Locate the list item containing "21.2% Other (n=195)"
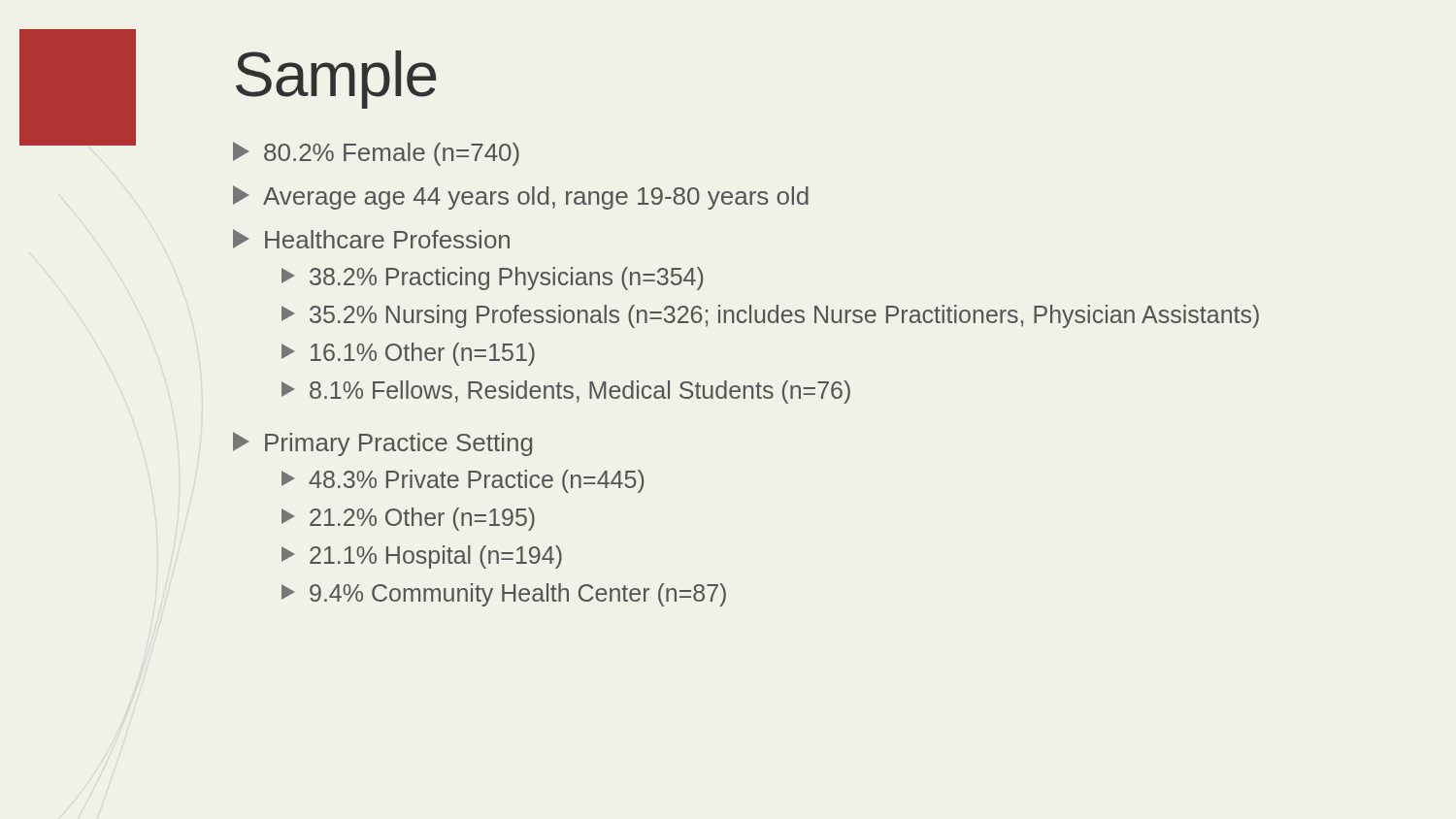Viewport: 1456px width, 819px height. [x=409, y=518]
